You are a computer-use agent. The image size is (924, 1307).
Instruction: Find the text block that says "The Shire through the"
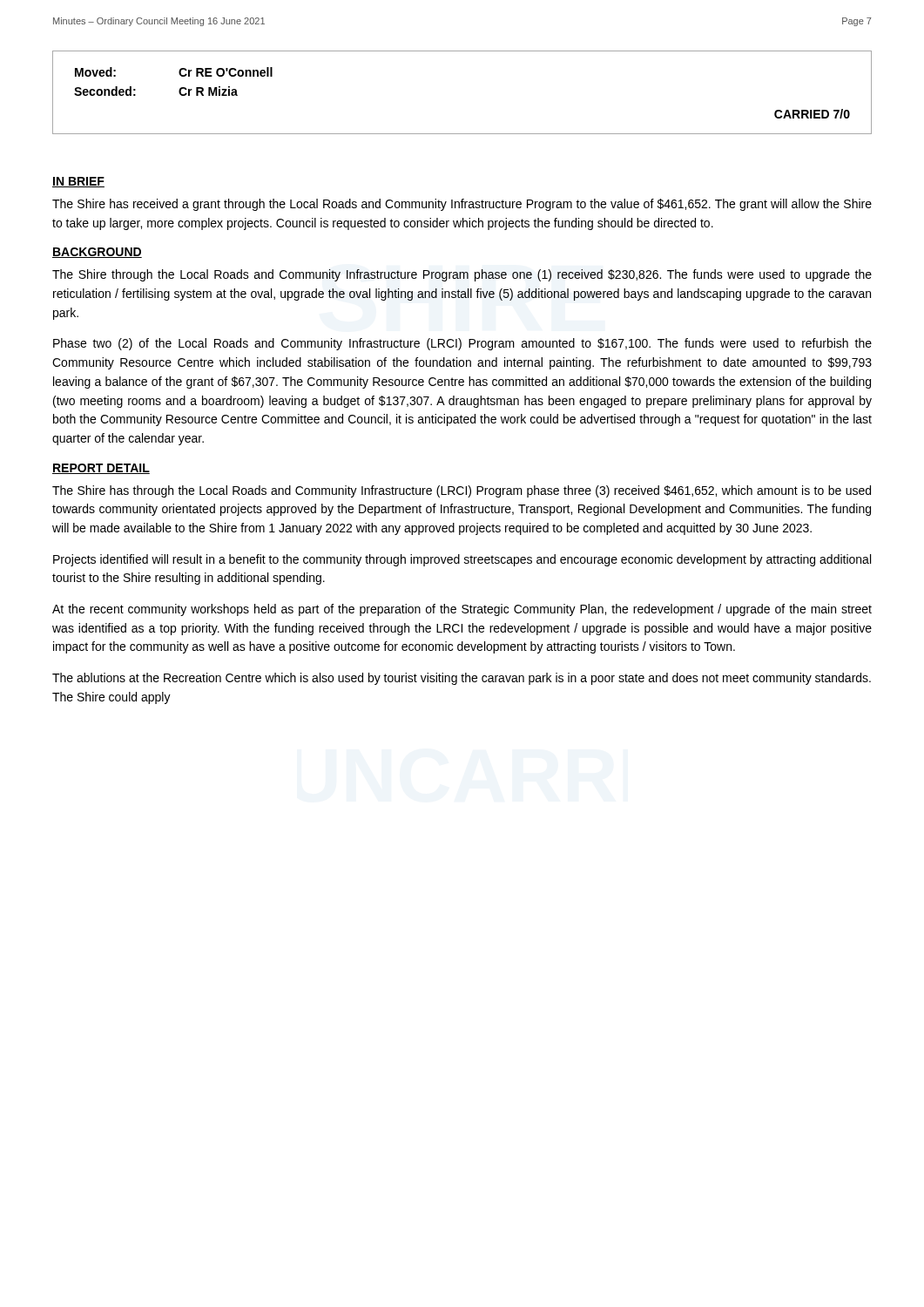(x=462, y=294)
